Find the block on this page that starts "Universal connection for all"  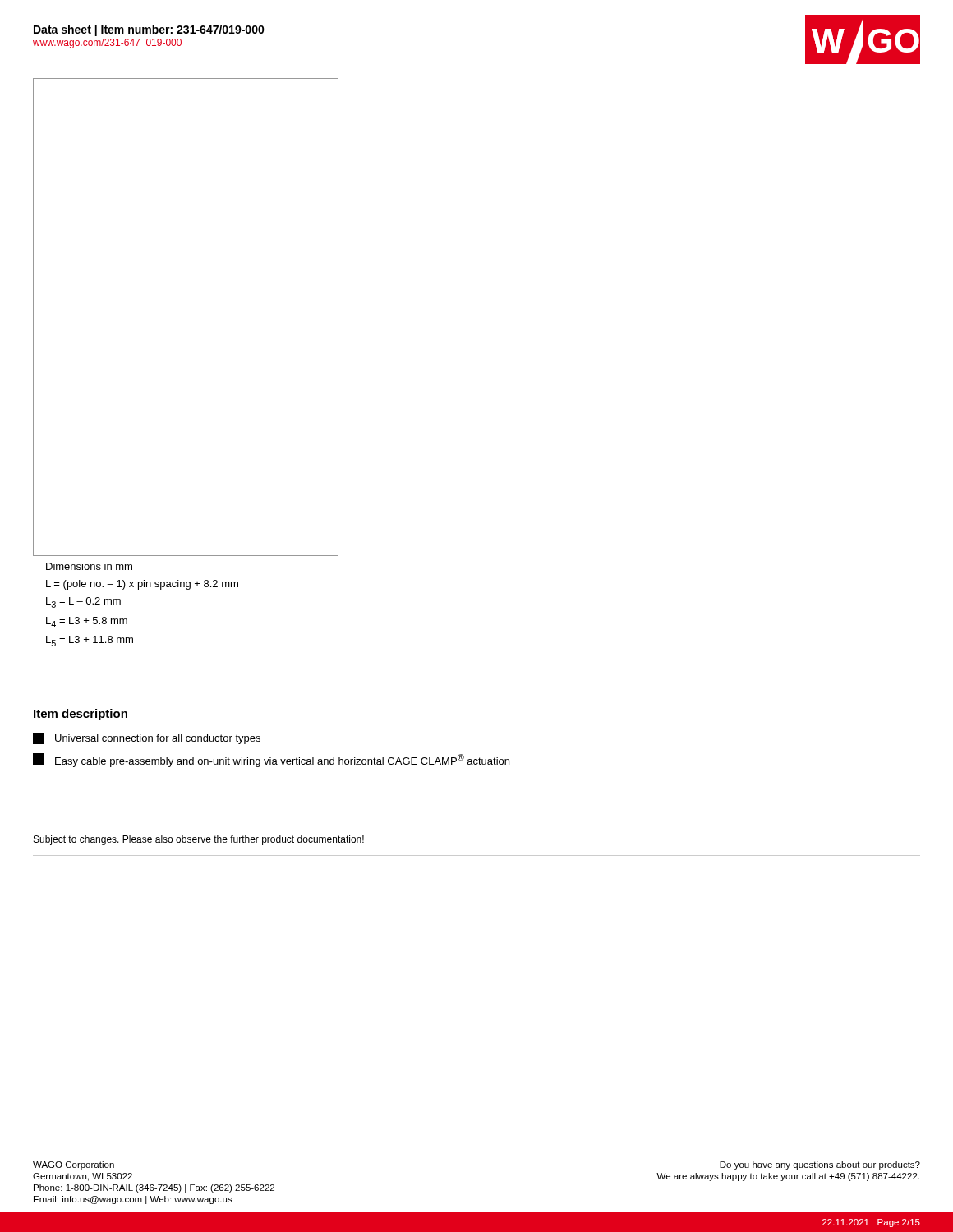pos(147,738)
